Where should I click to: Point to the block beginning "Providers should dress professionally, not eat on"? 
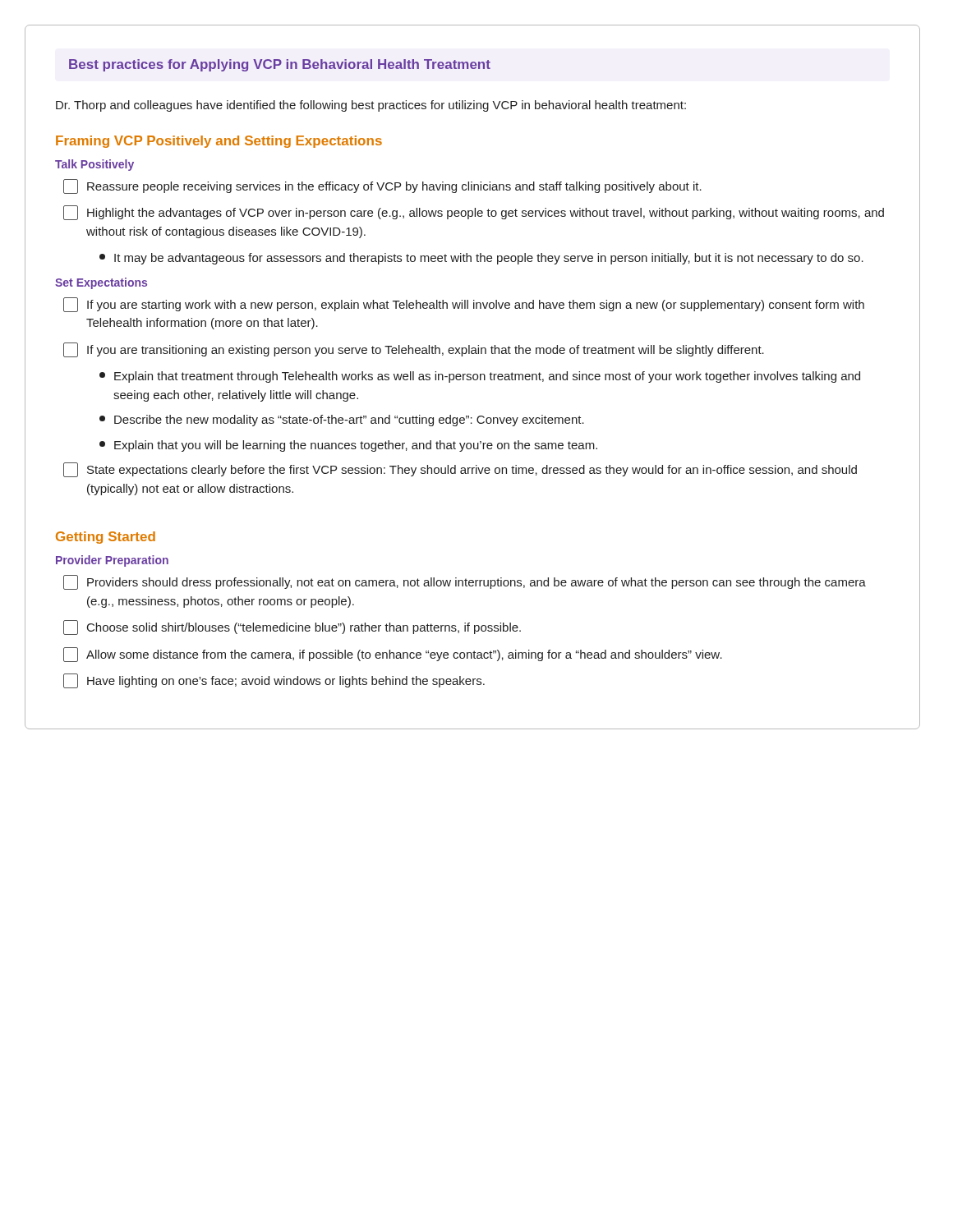pos(476,592)
